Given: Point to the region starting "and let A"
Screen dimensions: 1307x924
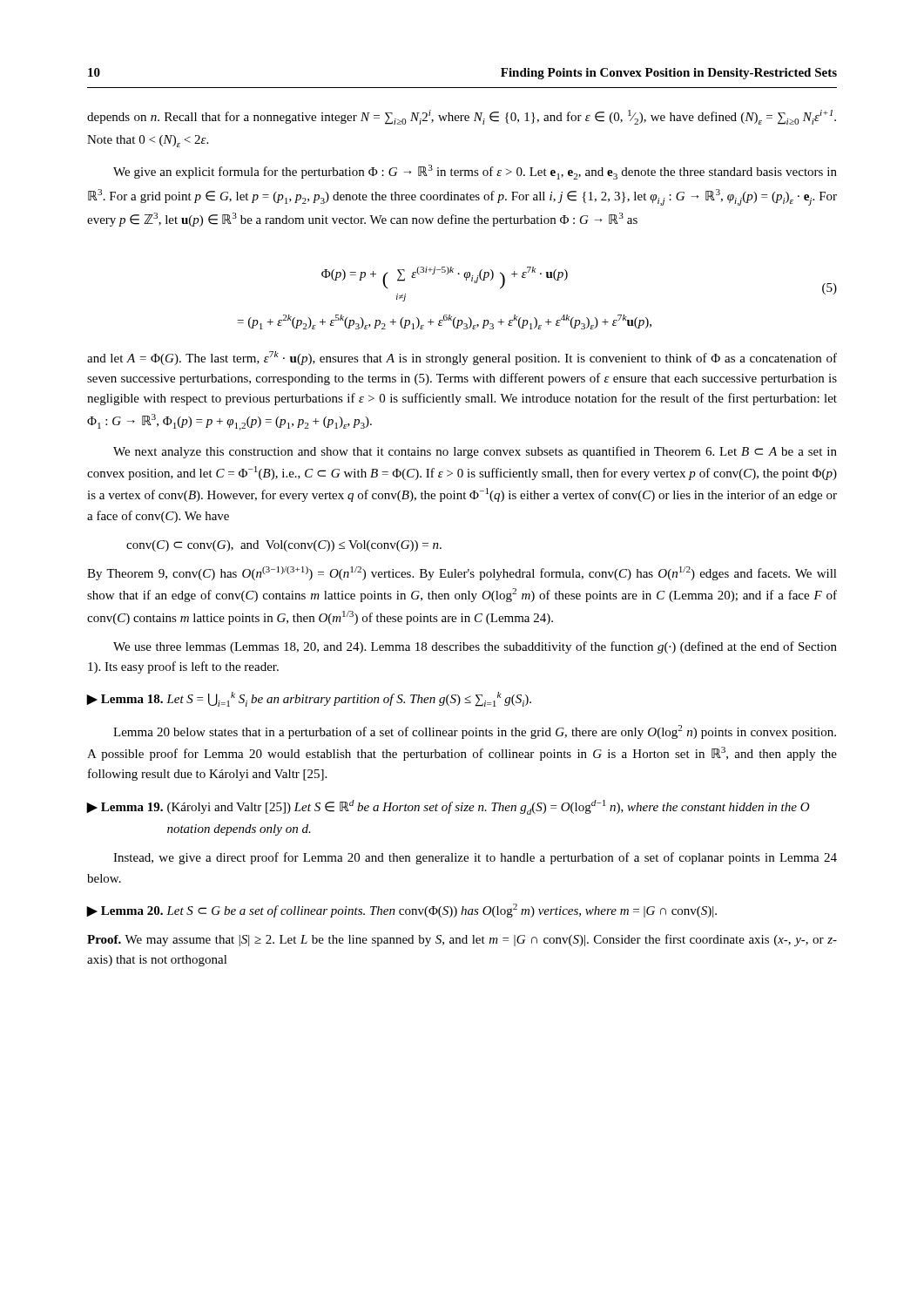Looking at the screenshot, I should pyautogui.click(x=462, y=358).
